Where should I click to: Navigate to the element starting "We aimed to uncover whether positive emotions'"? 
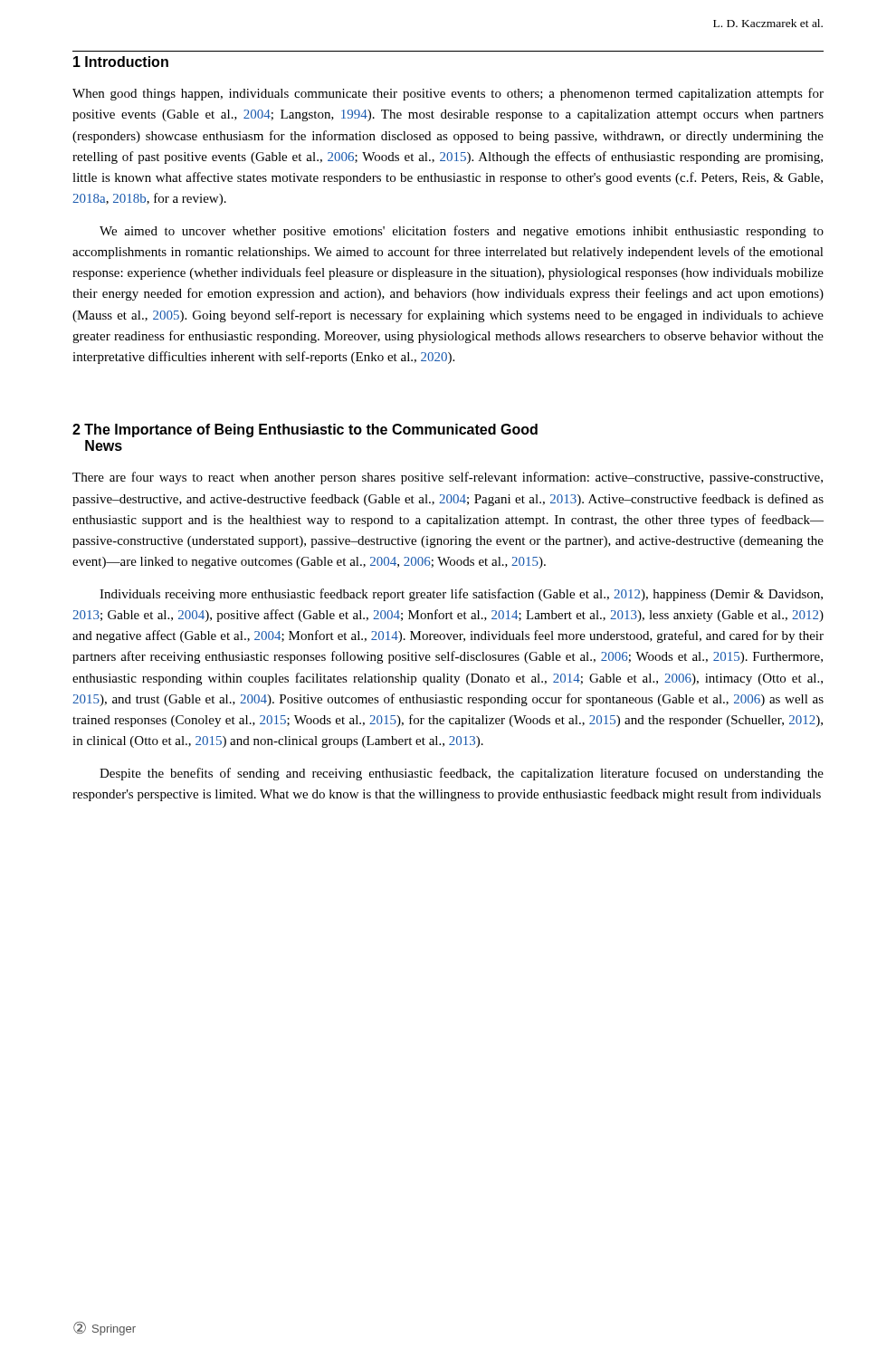(448, 294)
